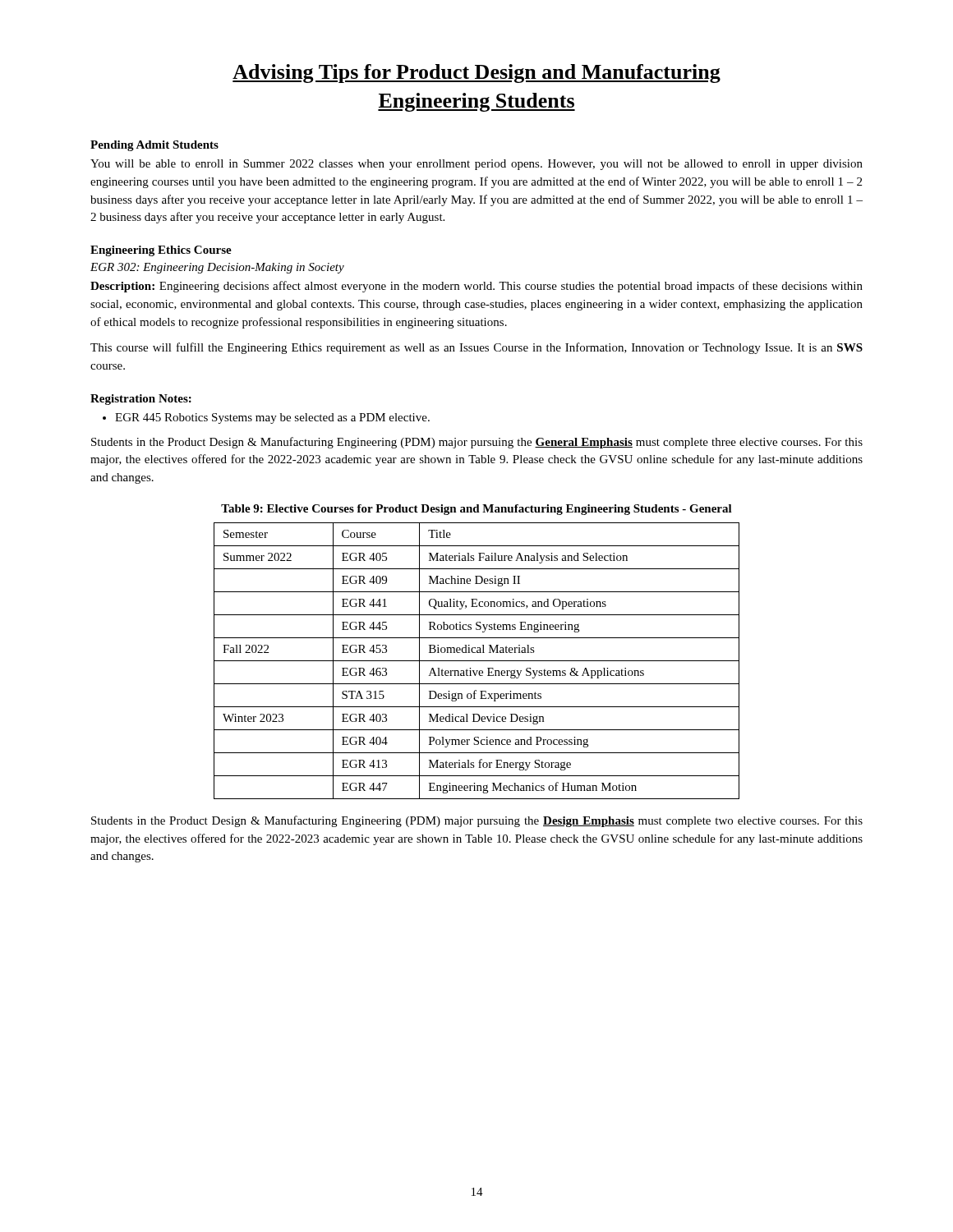
Task: Locate the block of text that opens with "EGR 445 Robotics Systems"
Action: (273, 417)
